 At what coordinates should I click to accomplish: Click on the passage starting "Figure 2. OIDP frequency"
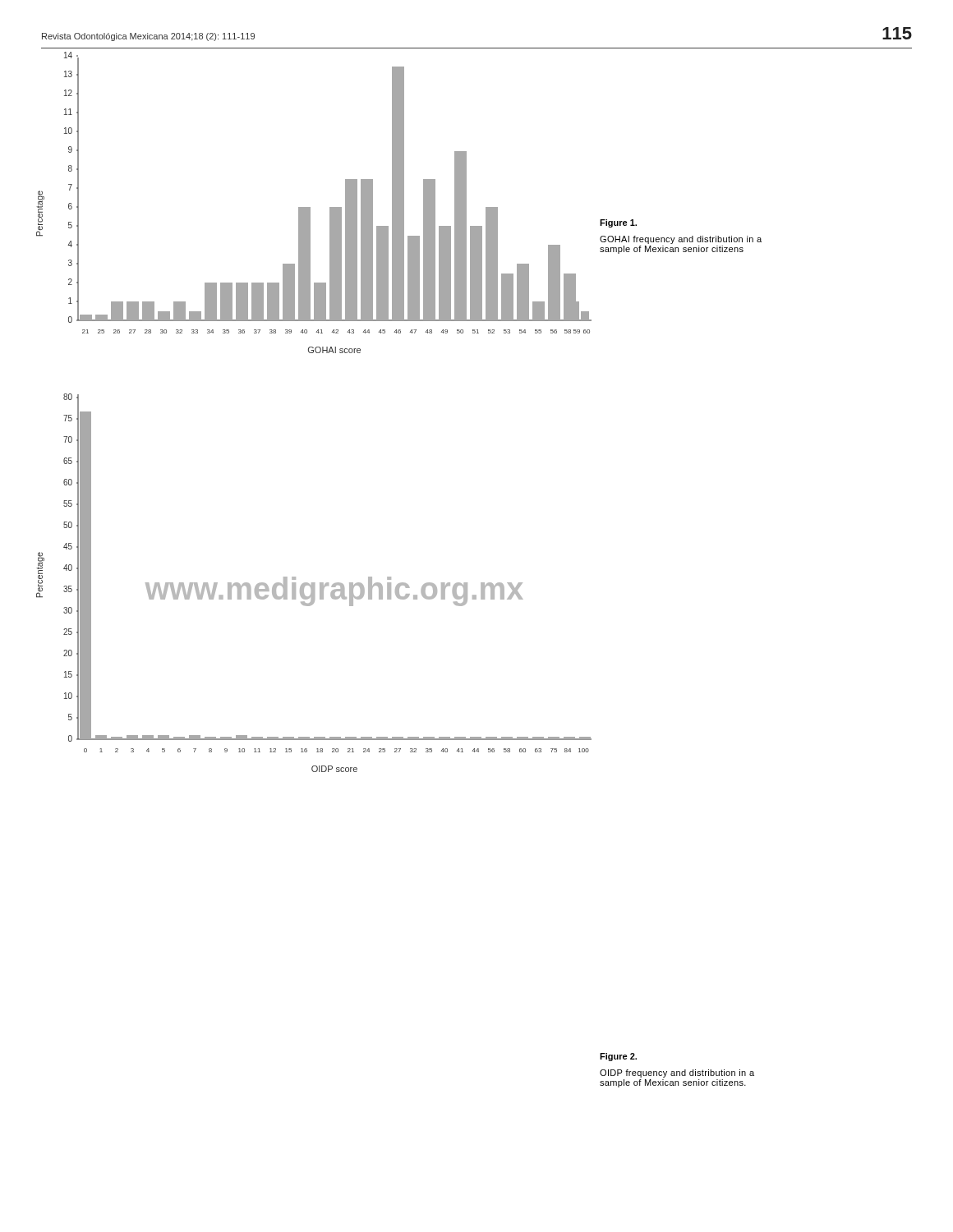(690, 1069)
